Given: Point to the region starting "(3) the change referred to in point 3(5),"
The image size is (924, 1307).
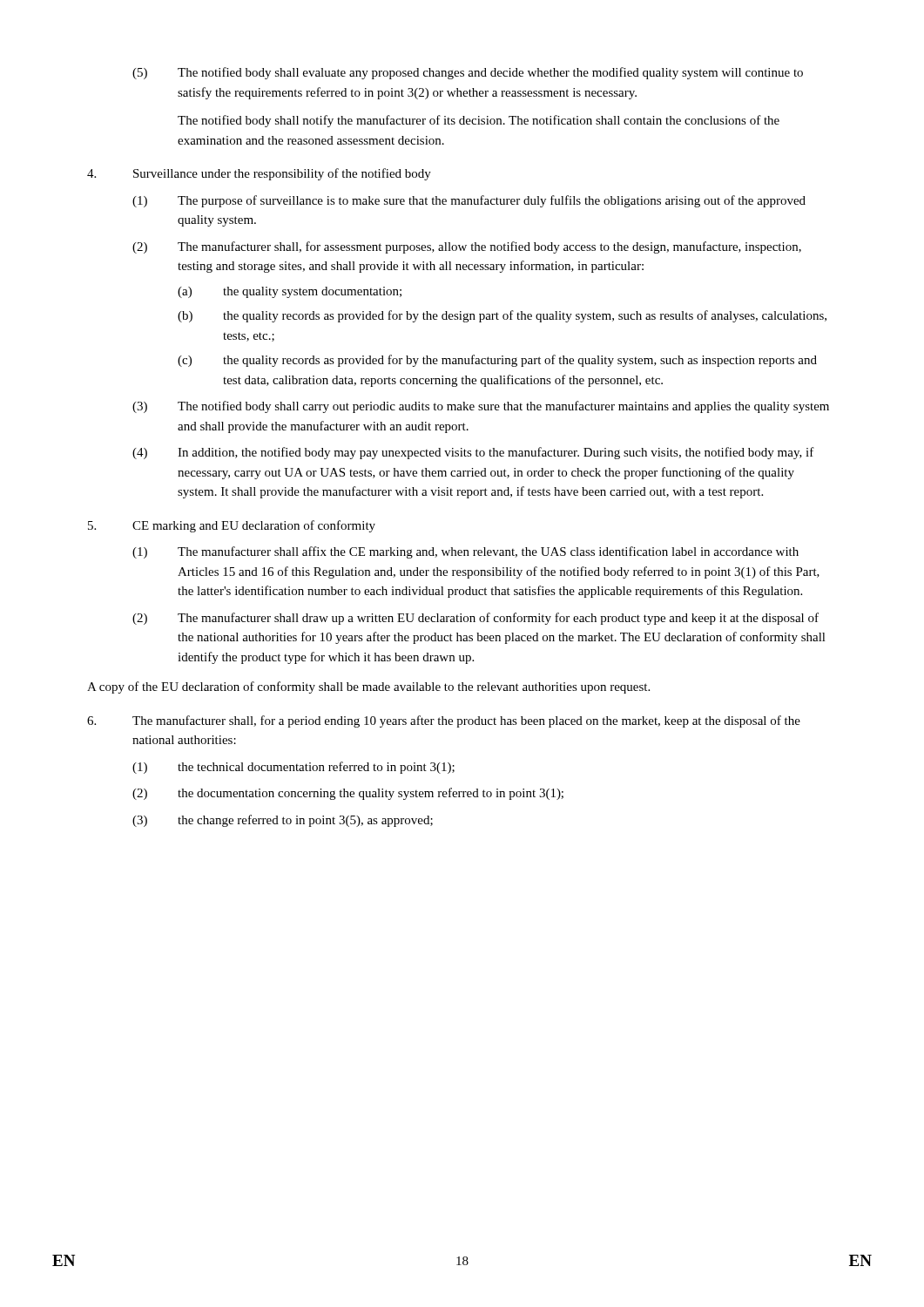Looking at the screenshot, I should click(x=283, y=821).
